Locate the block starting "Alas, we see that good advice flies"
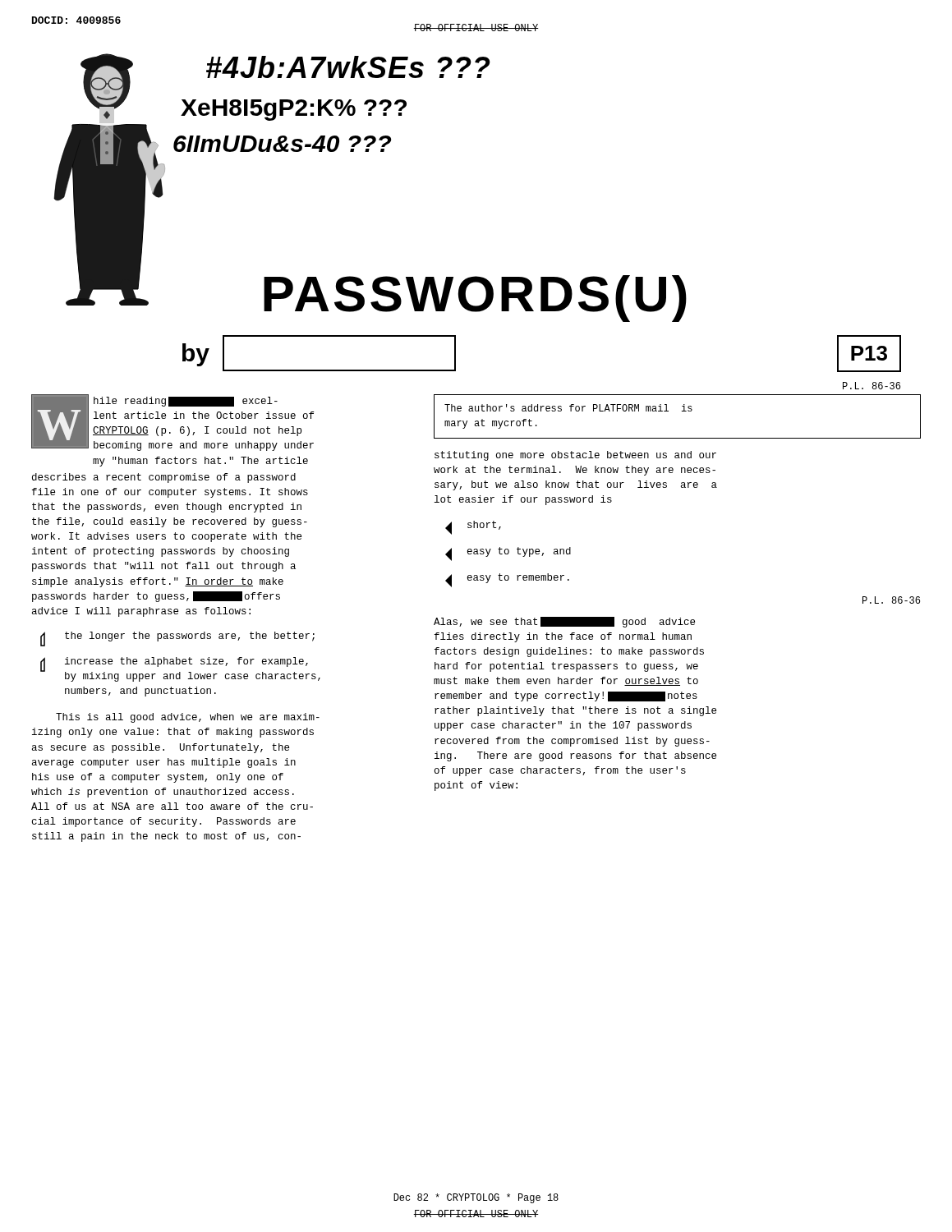The width and height of the screenshot is (952, 1232). (575, 704)
